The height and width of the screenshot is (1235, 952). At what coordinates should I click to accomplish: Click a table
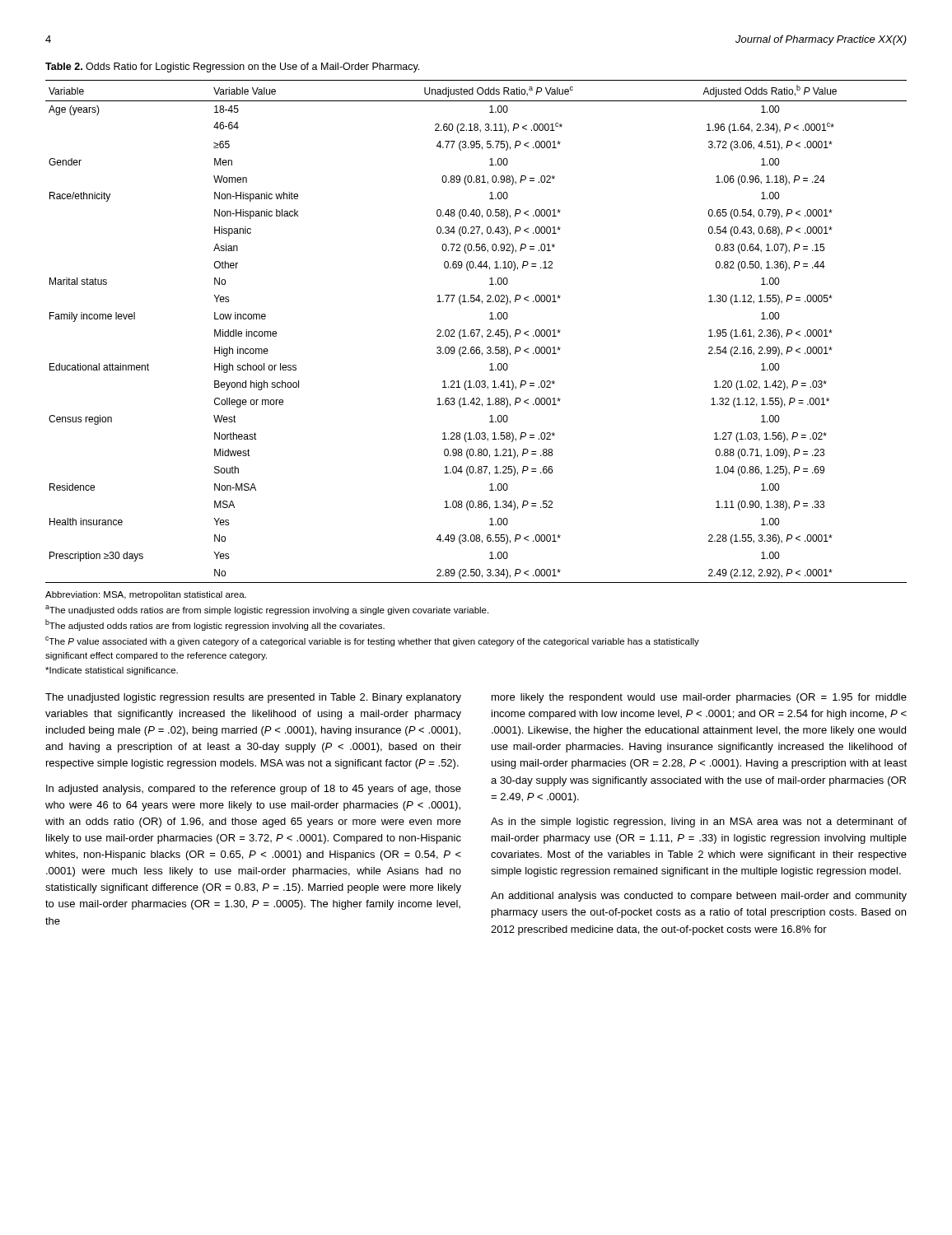pyautogui.click(x=476, y=331)
